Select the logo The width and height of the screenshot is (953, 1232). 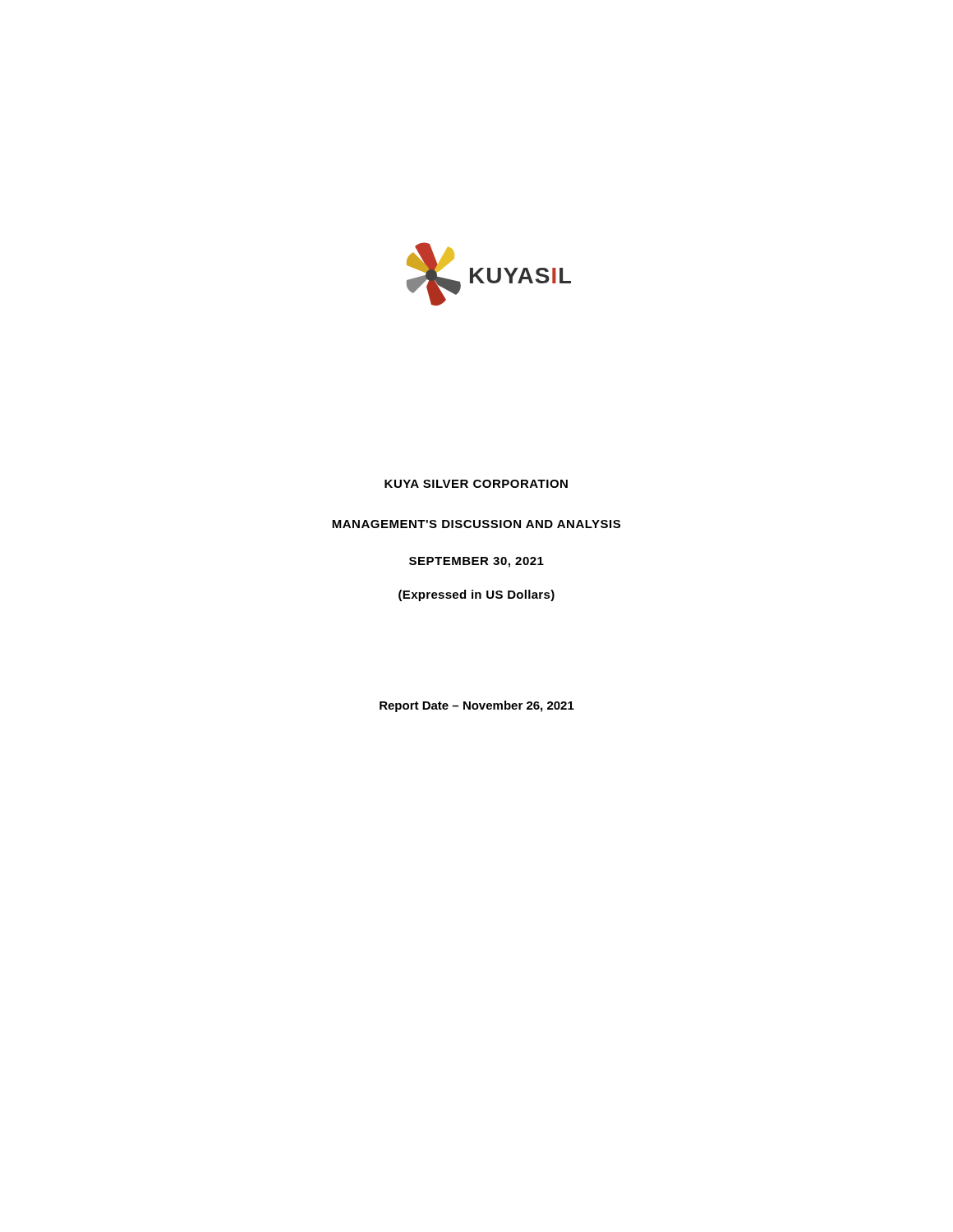point(476,277)
